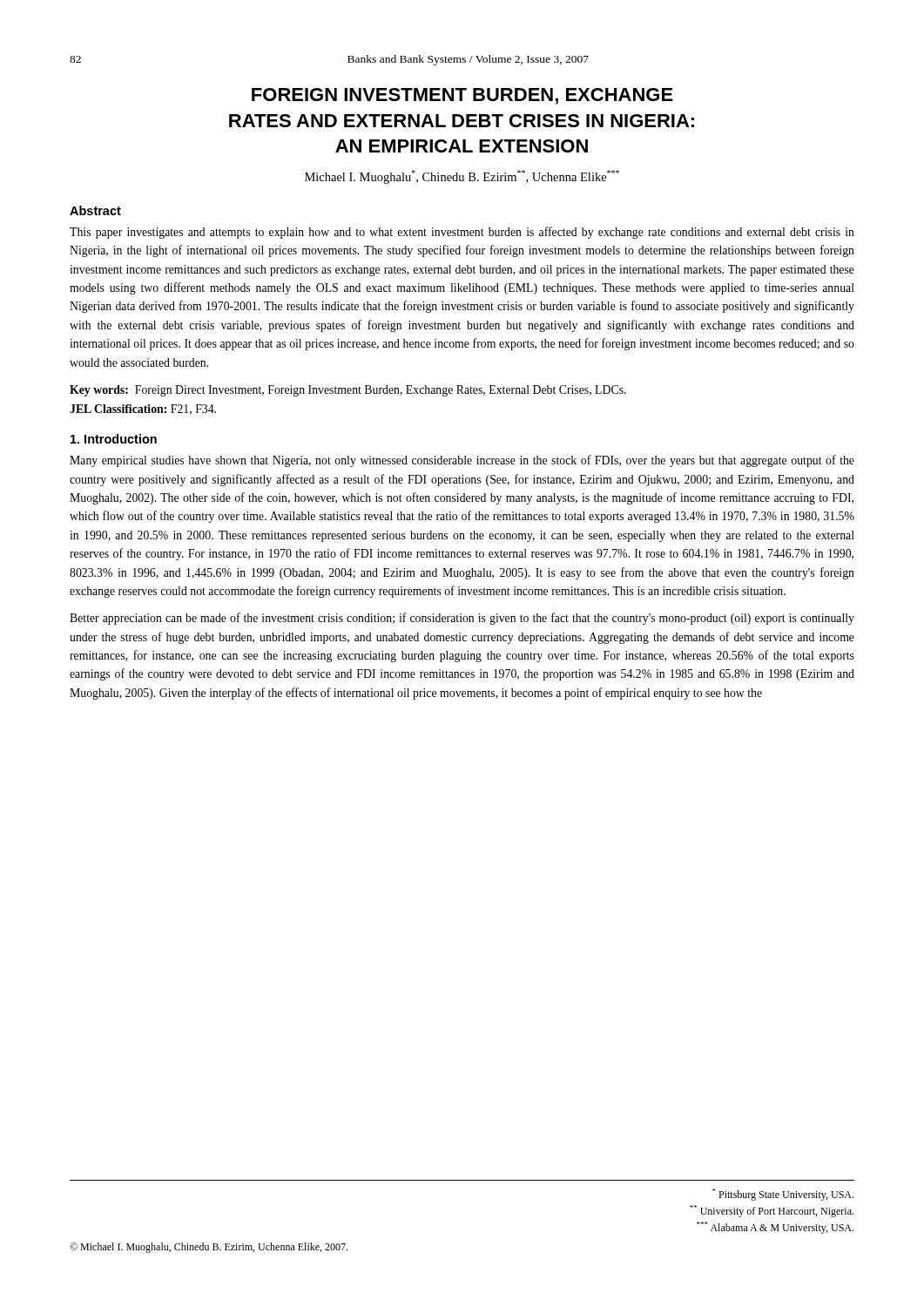
Task: Select the region starting "Key words: Foreign Direct Investment, Foreign Investment"
Action: click(348, 390)
